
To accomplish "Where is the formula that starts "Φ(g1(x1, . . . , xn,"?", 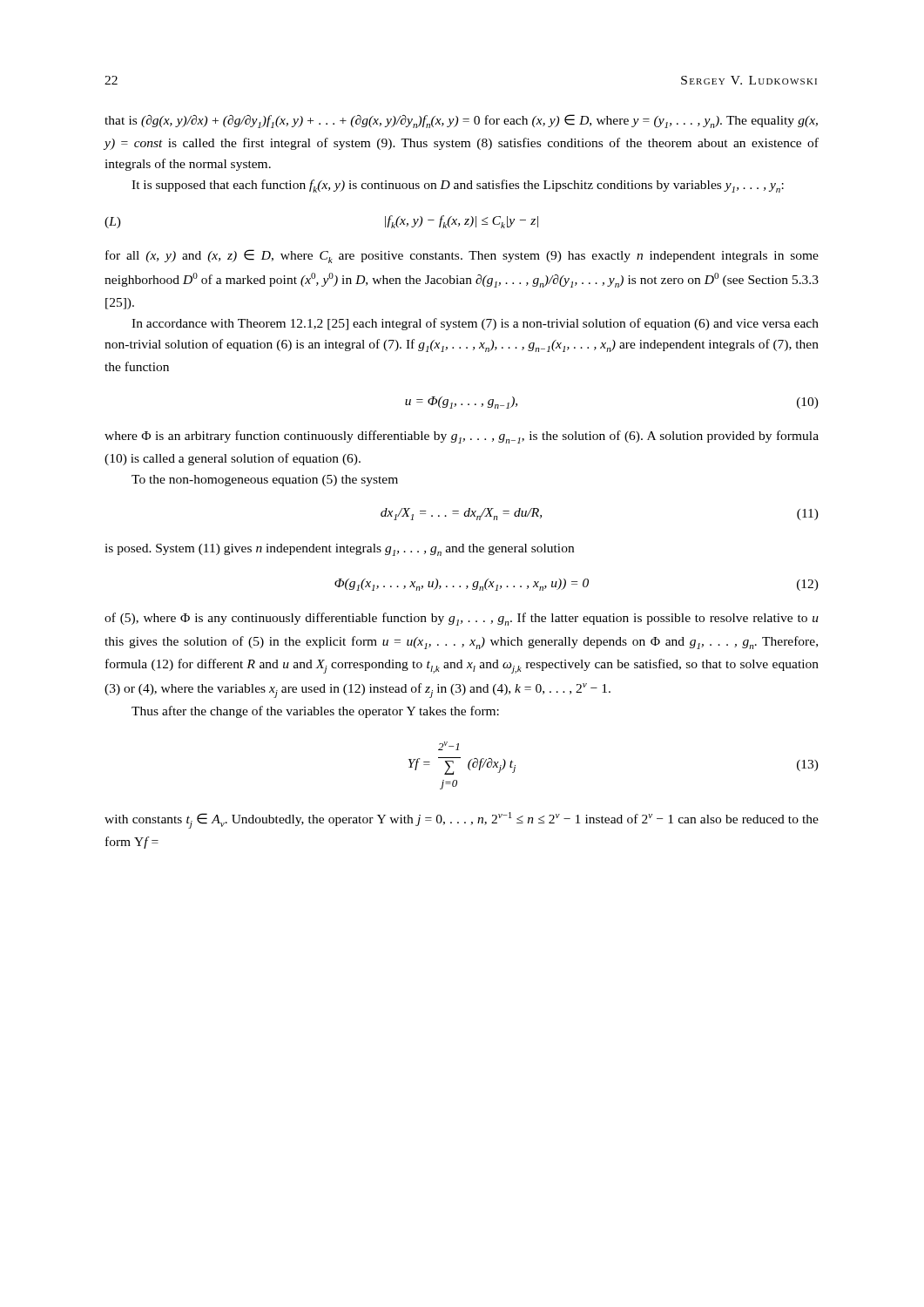I will (576, 584).
